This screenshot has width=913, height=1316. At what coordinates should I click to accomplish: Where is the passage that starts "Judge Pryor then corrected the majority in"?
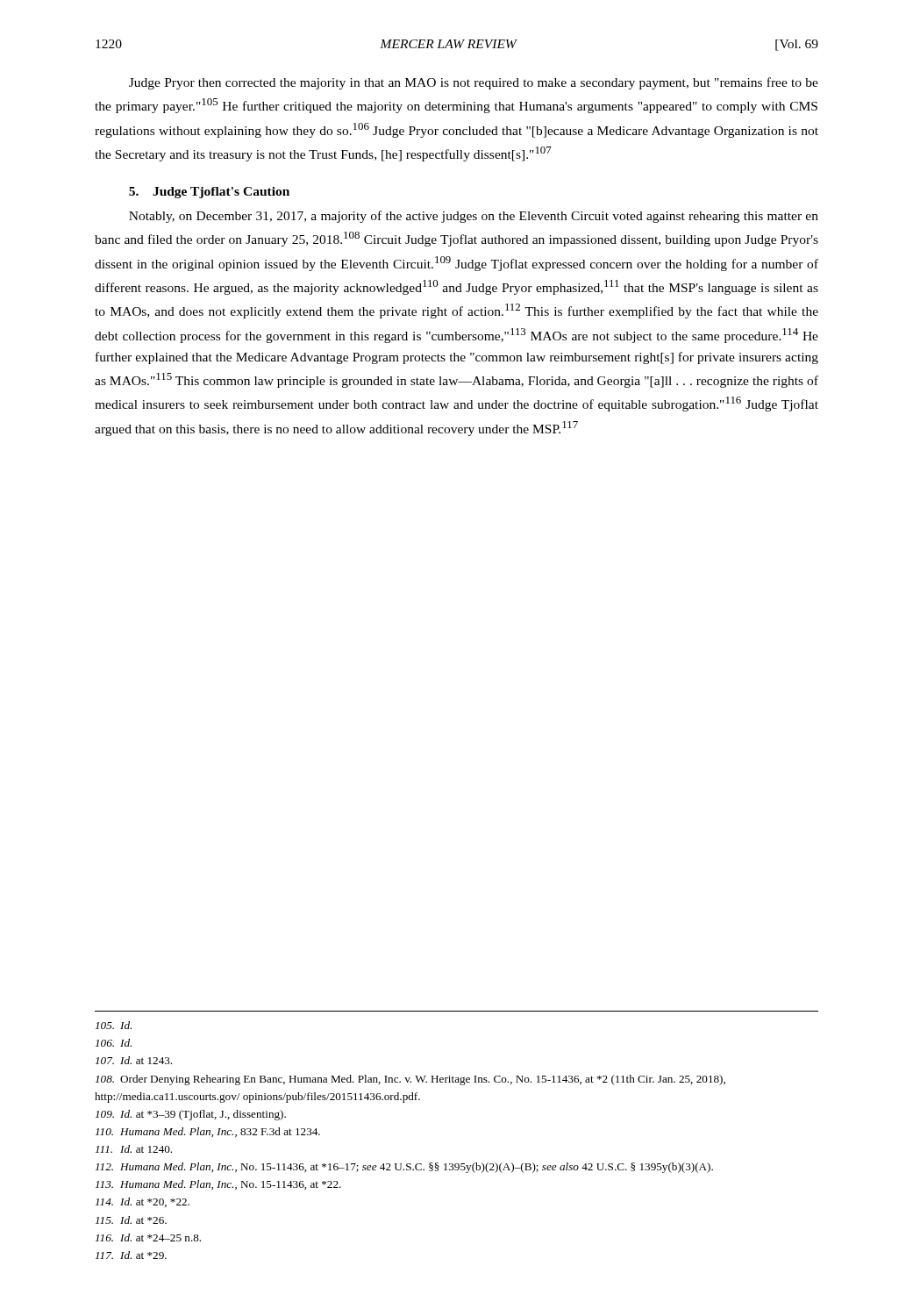click(x=456, y=119)
